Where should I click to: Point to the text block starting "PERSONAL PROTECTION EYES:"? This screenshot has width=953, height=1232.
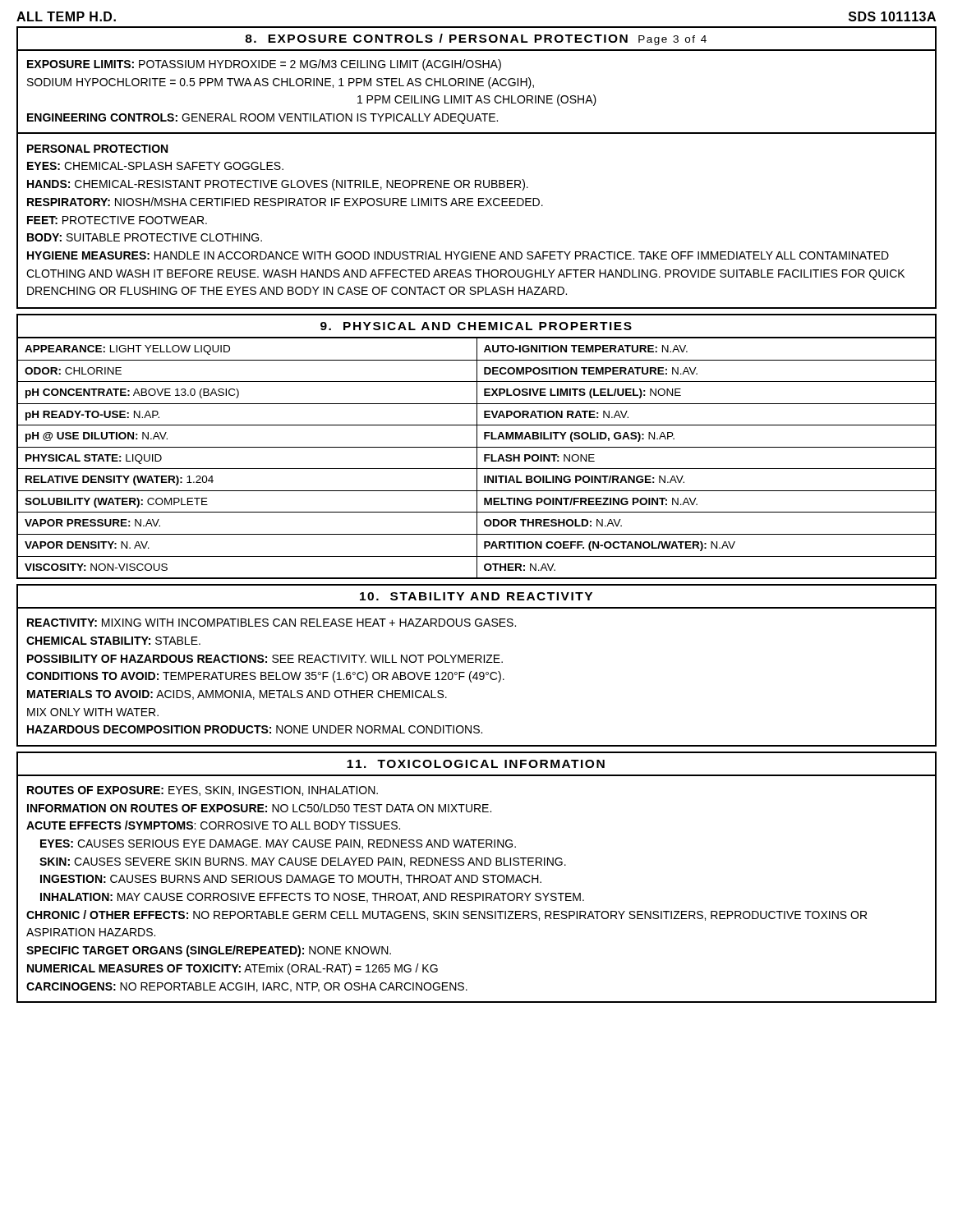coord(97,149)
